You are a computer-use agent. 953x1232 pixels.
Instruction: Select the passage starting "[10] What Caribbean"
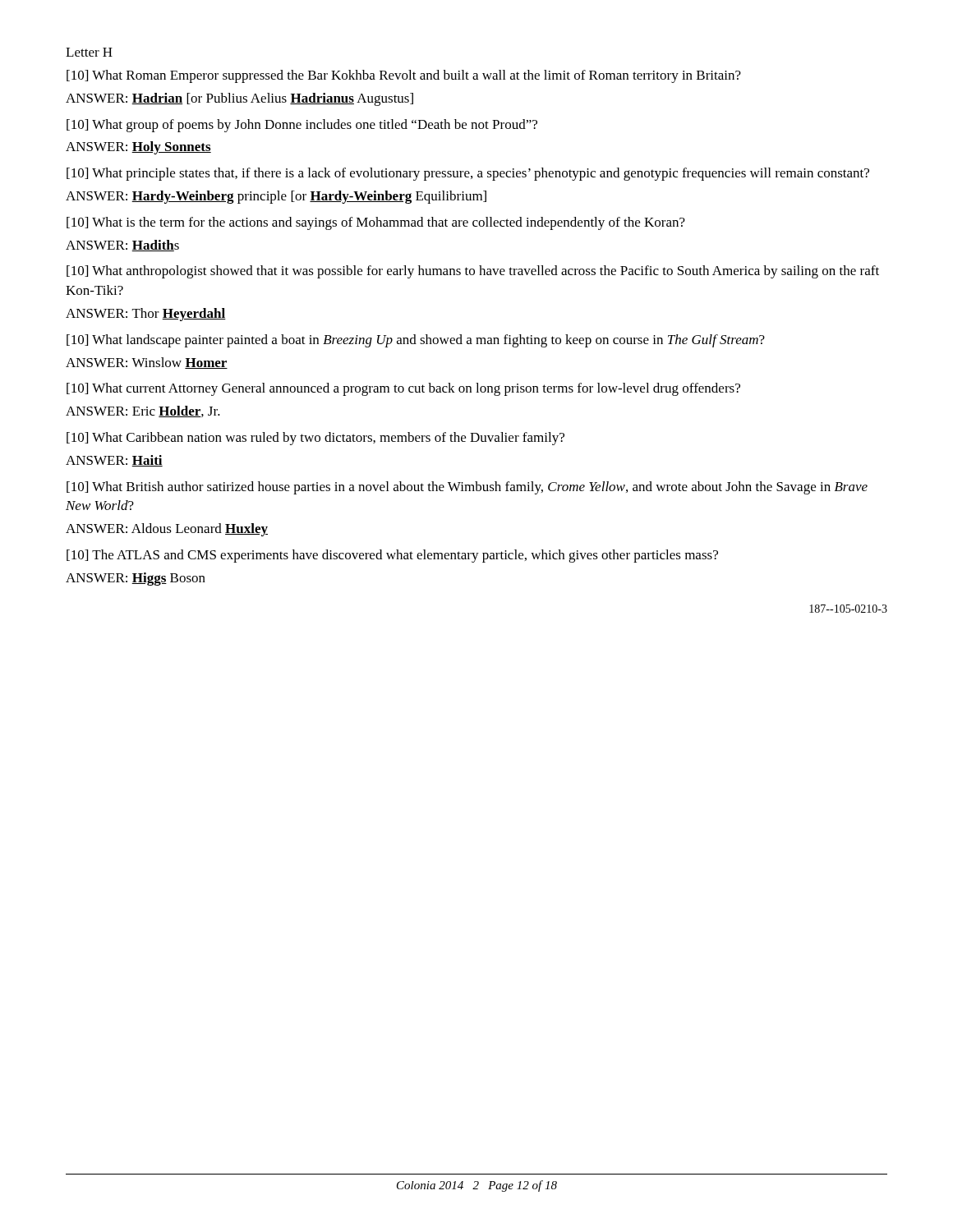(315, 437)
